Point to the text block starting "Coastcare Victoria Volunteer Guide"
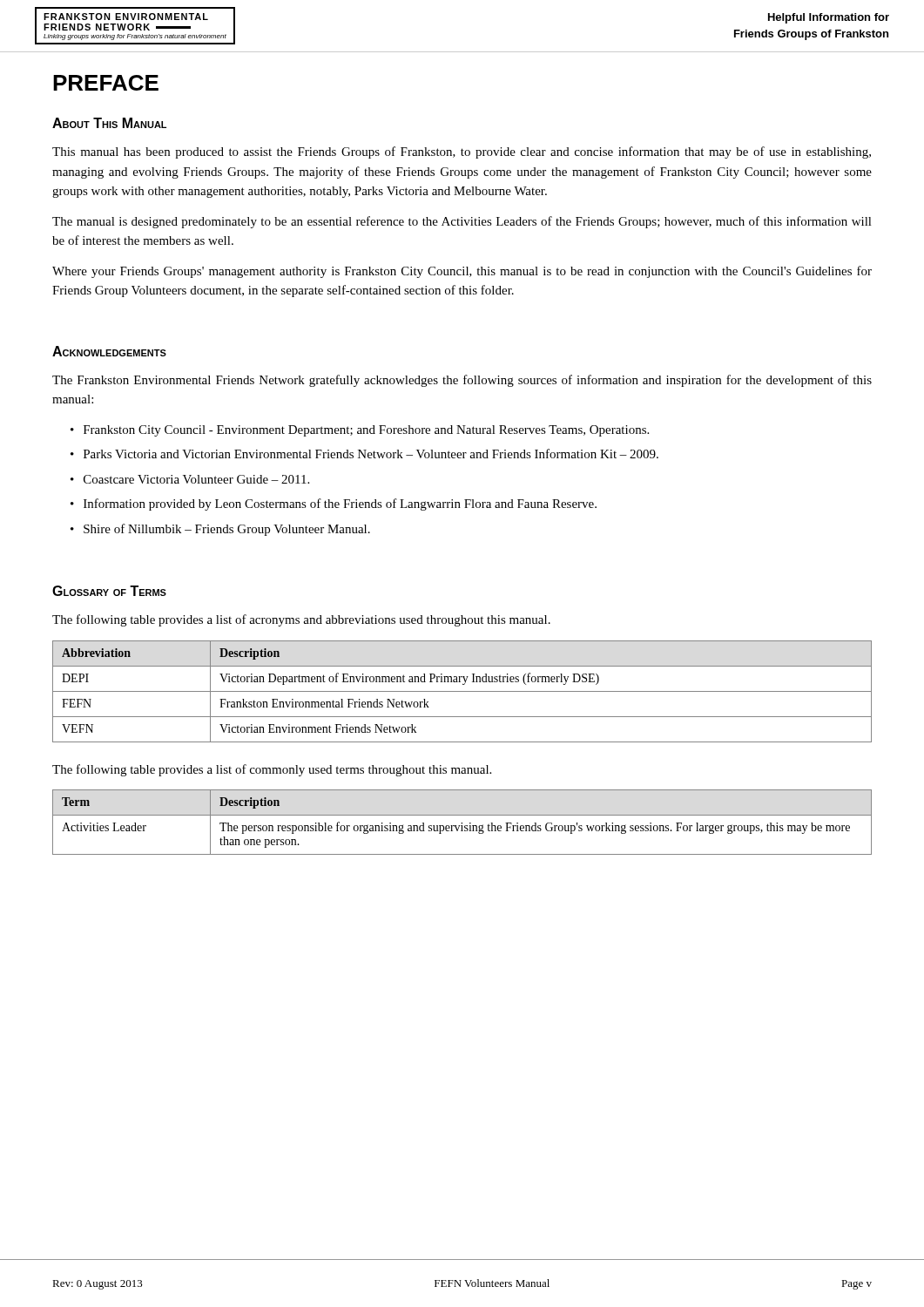 pyautogui.click(x=197, y=479)
